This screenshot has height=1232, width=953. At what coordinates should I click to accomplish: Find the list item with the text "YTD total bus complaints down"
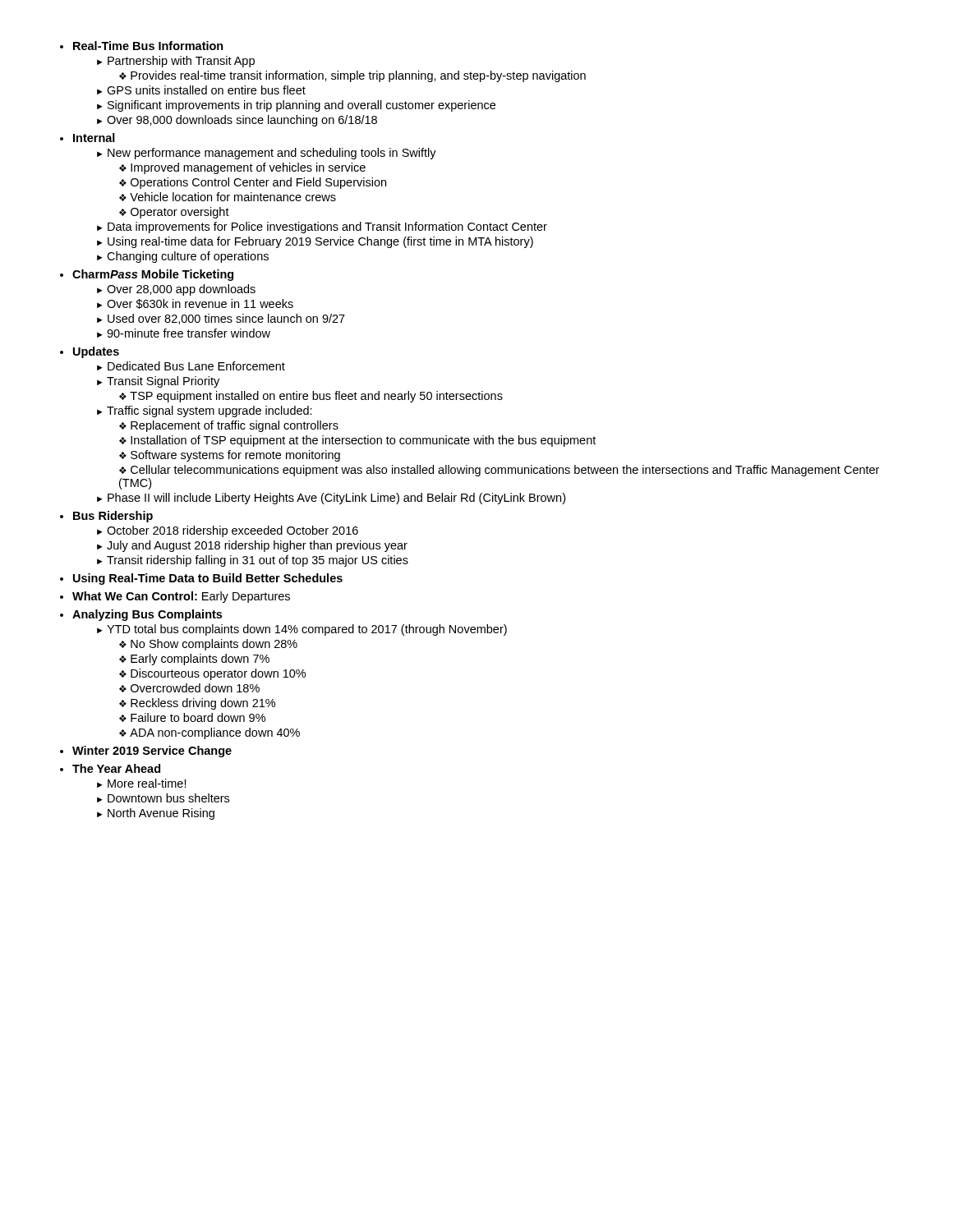click(302, 630)
